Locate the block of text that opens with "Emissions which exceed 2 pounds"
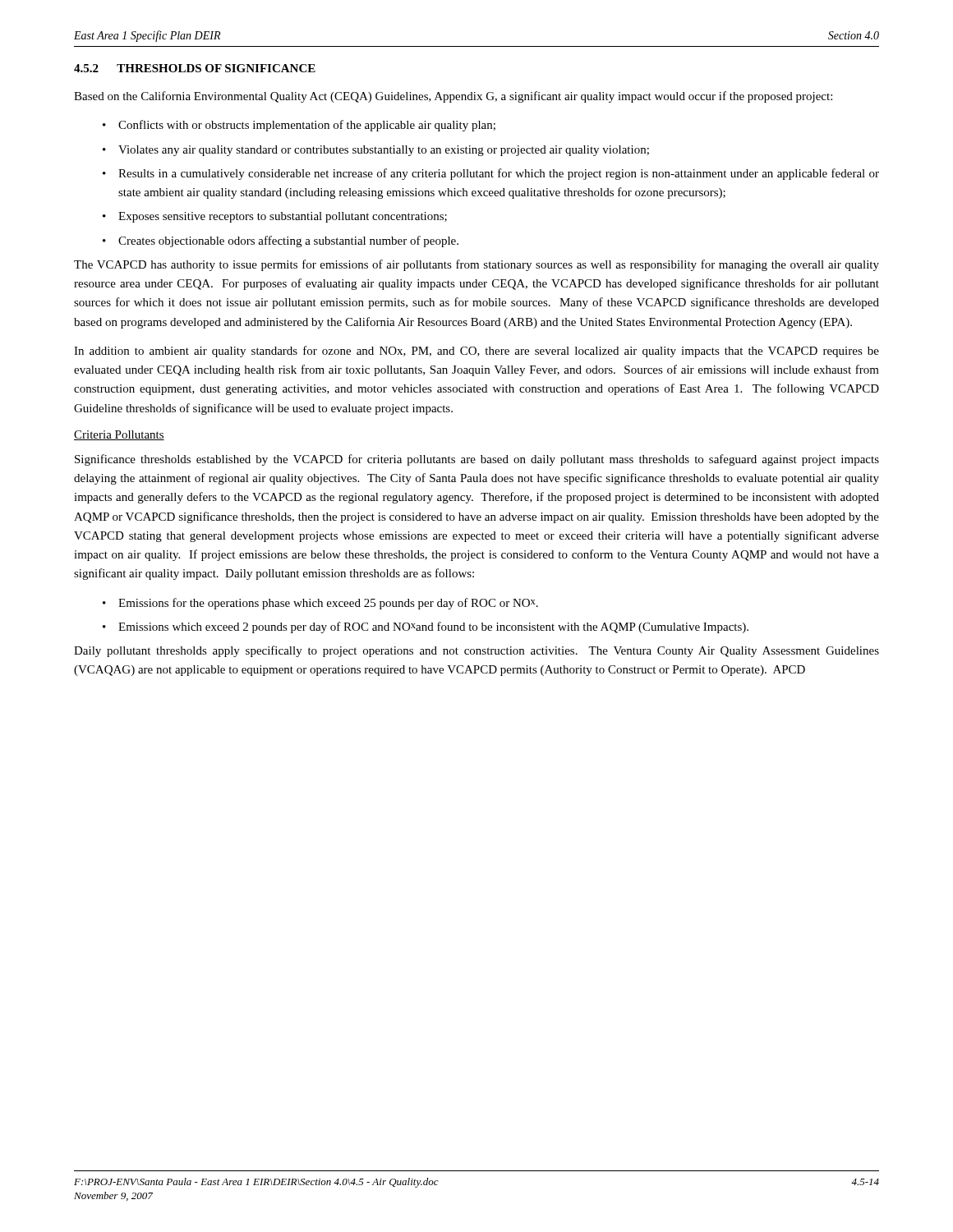This screenshot has width=953, height=1232. (434, 625)
